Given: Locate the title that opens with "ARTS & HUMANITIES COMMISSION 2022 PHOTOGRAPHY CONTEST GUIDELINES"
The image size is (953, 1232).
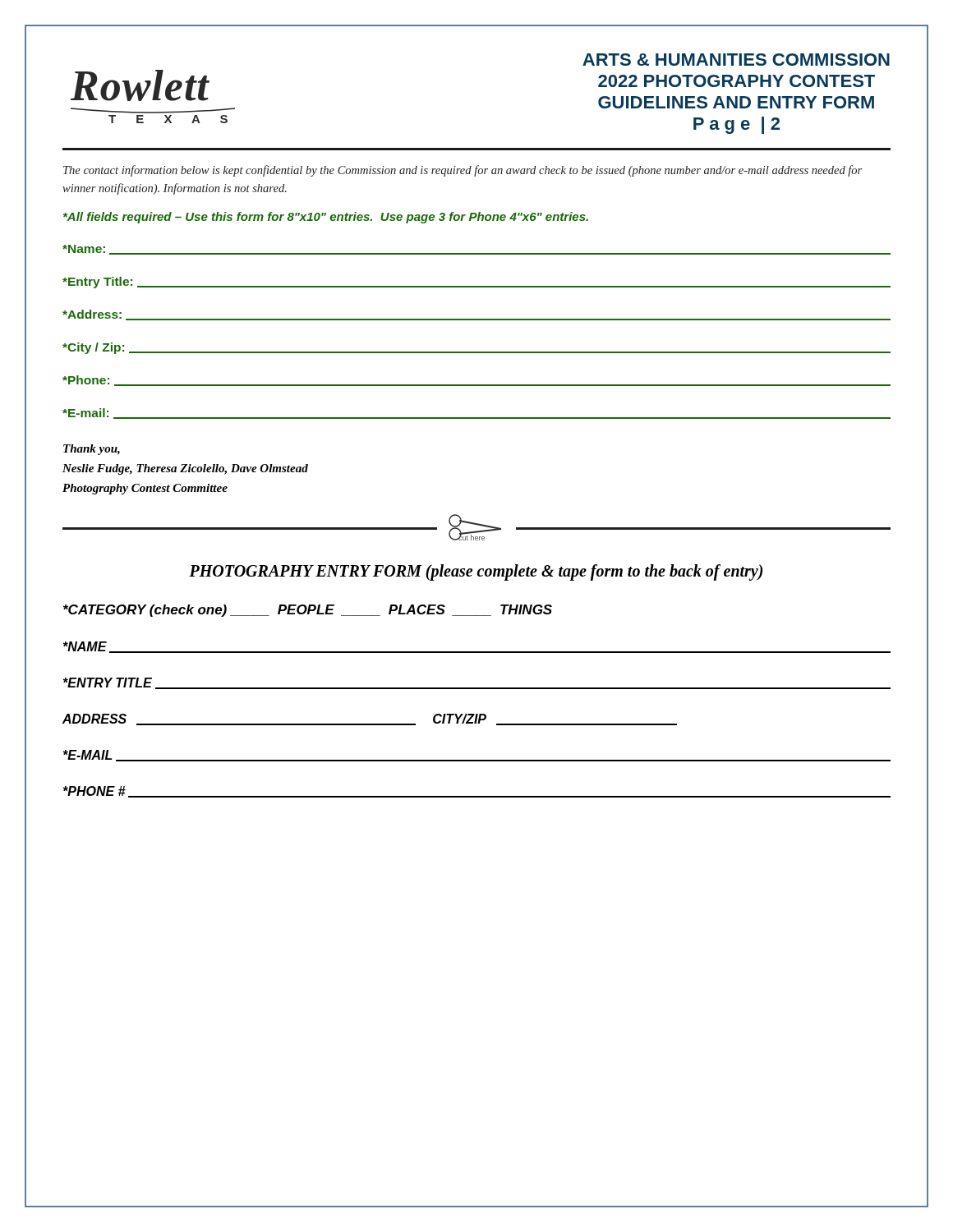Looking at the screenshot, I should [x=736, y=92].
